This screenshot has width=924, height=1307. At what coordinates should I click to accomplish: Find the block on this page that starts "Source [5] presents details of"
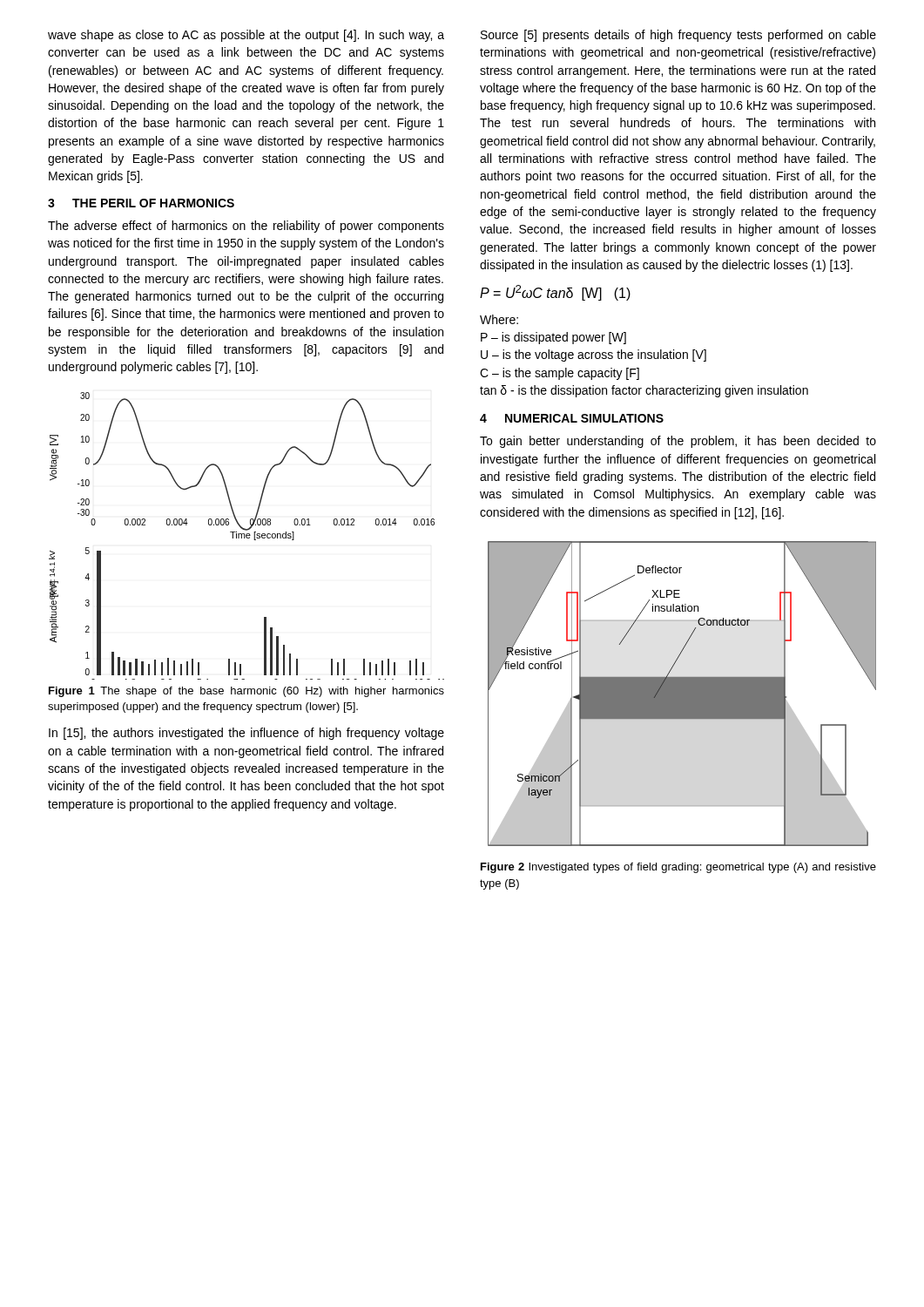678,150
